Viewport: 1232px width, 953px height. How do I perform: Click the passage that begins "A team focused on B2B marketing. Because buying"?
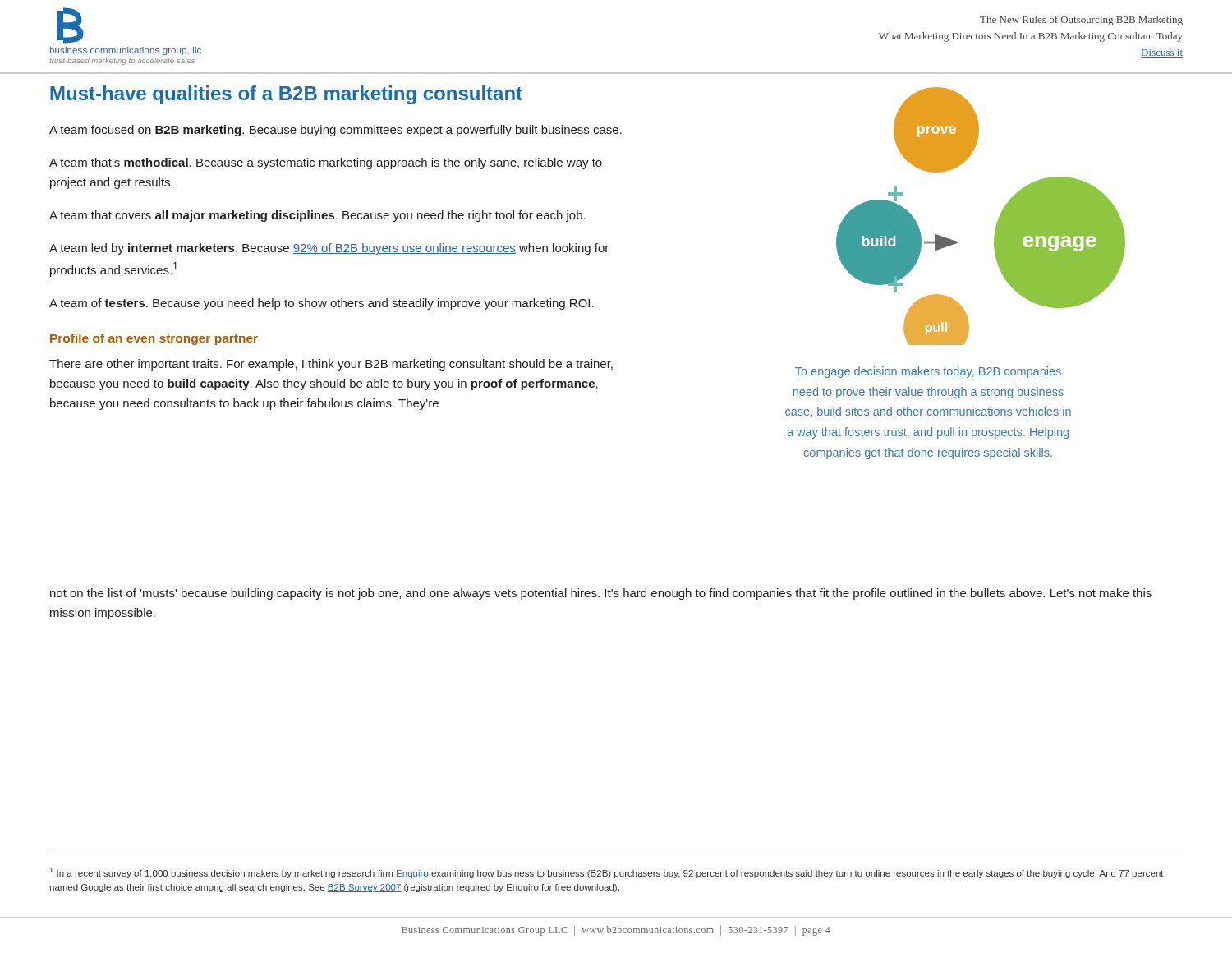click(345, 130)
